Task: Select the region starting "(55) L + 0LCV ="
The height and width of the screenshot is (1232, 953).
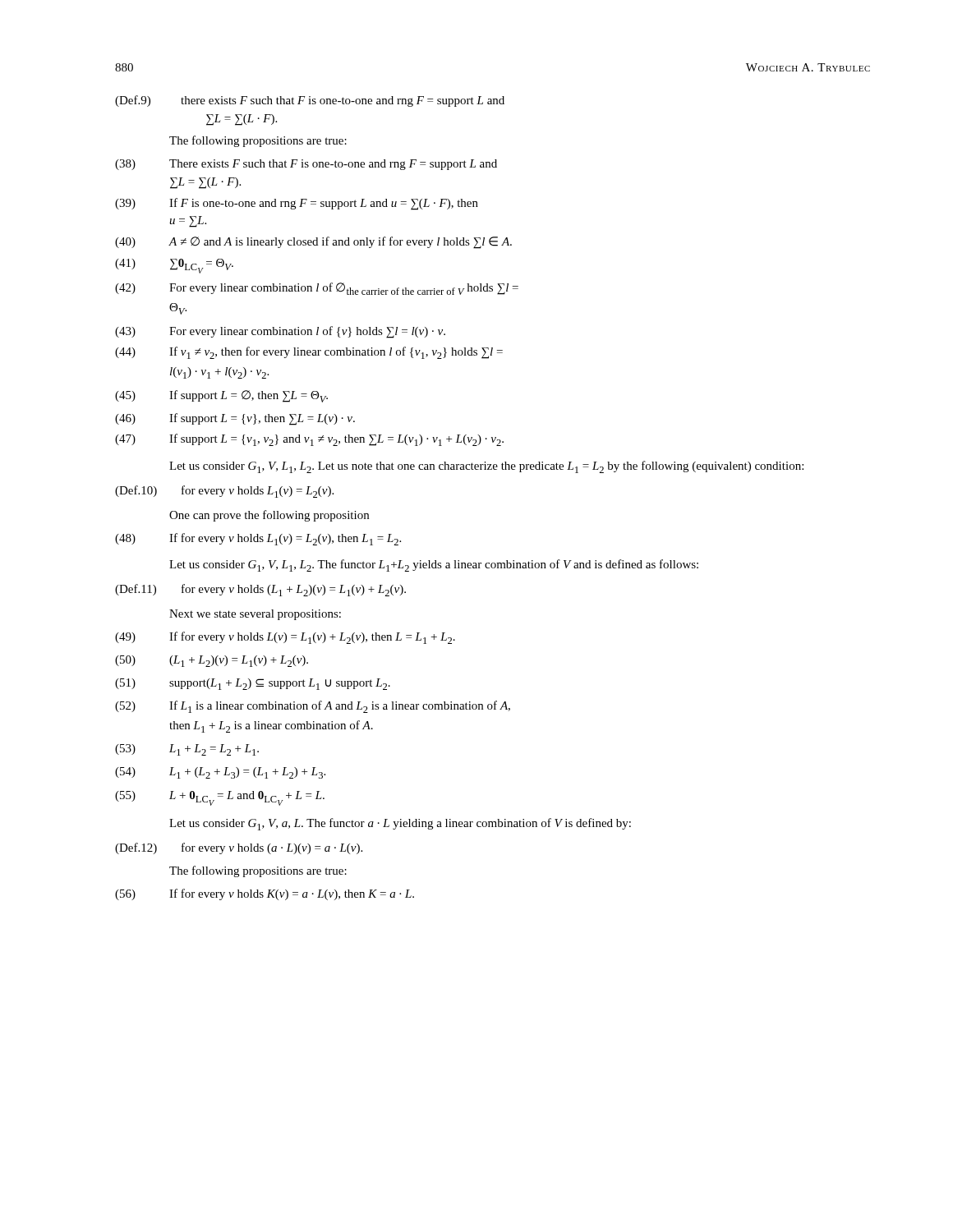Action: tap(220, 798)
